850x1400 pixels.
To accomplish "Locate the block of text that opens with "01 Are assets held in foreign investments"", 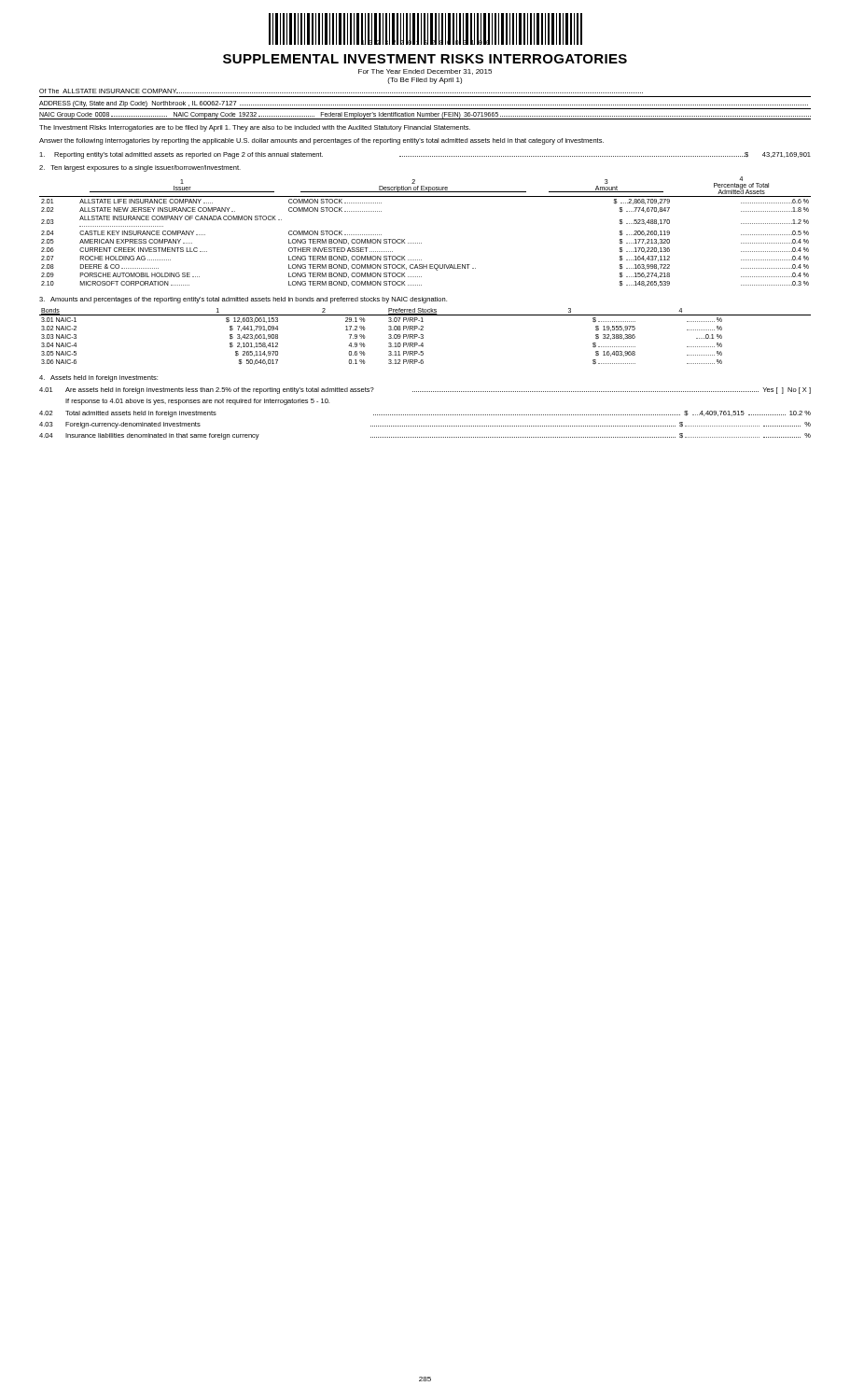I will point(425,390).
